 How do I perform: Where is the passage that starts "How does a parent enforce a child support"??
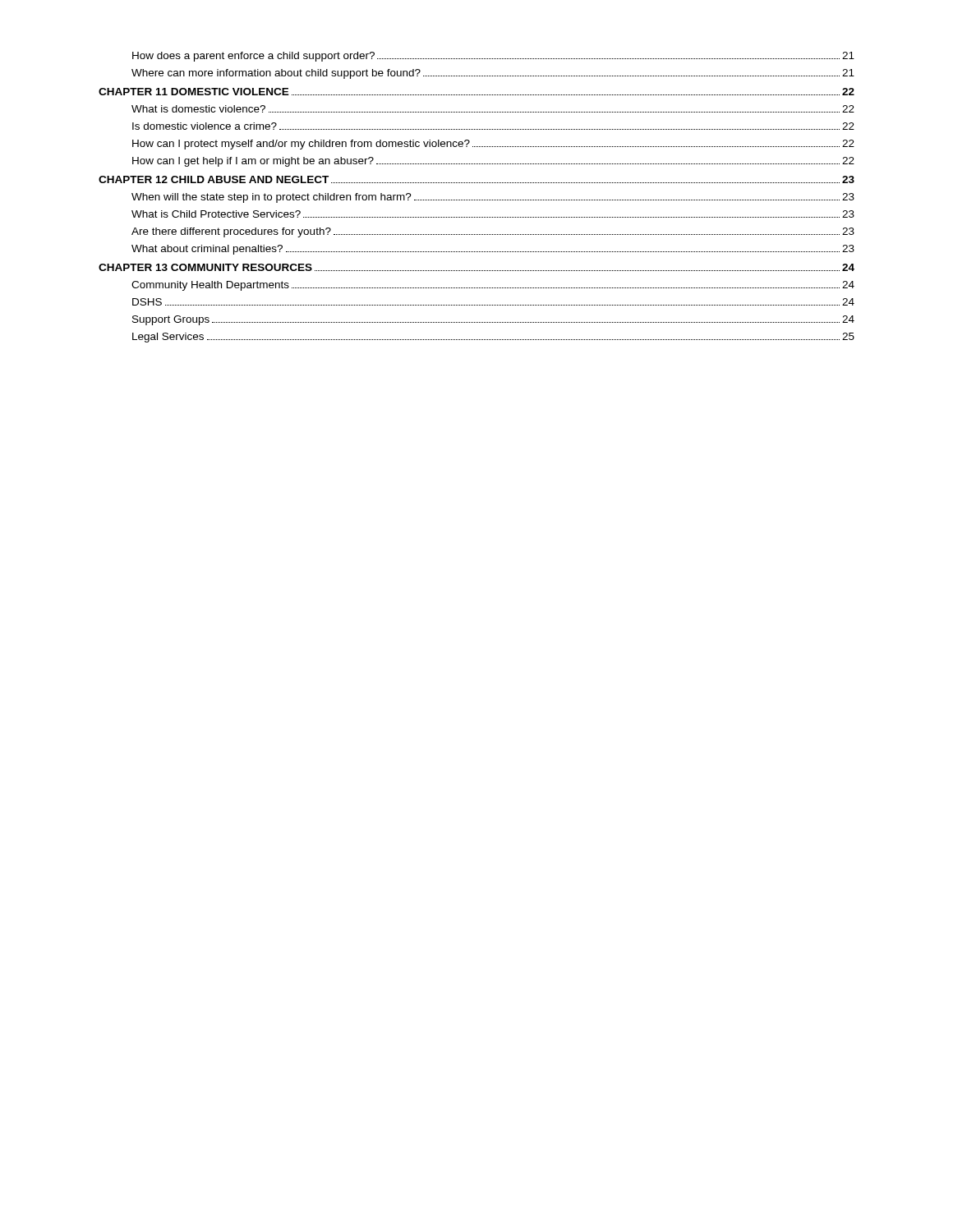click(x=493, y=55)
